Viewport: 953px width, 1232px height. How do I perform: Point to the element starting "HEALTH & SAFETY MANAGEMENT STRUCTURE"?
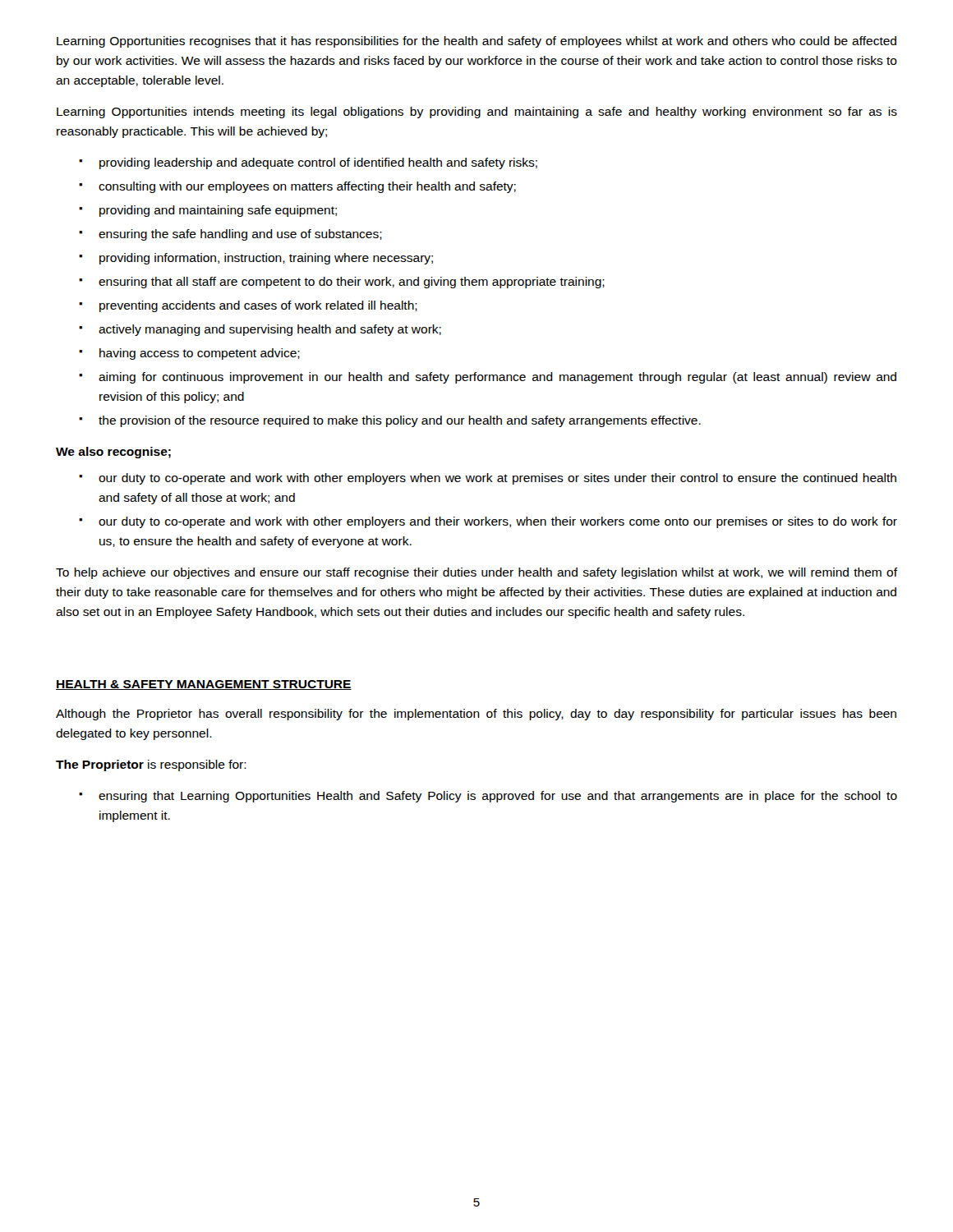point(203,684)
